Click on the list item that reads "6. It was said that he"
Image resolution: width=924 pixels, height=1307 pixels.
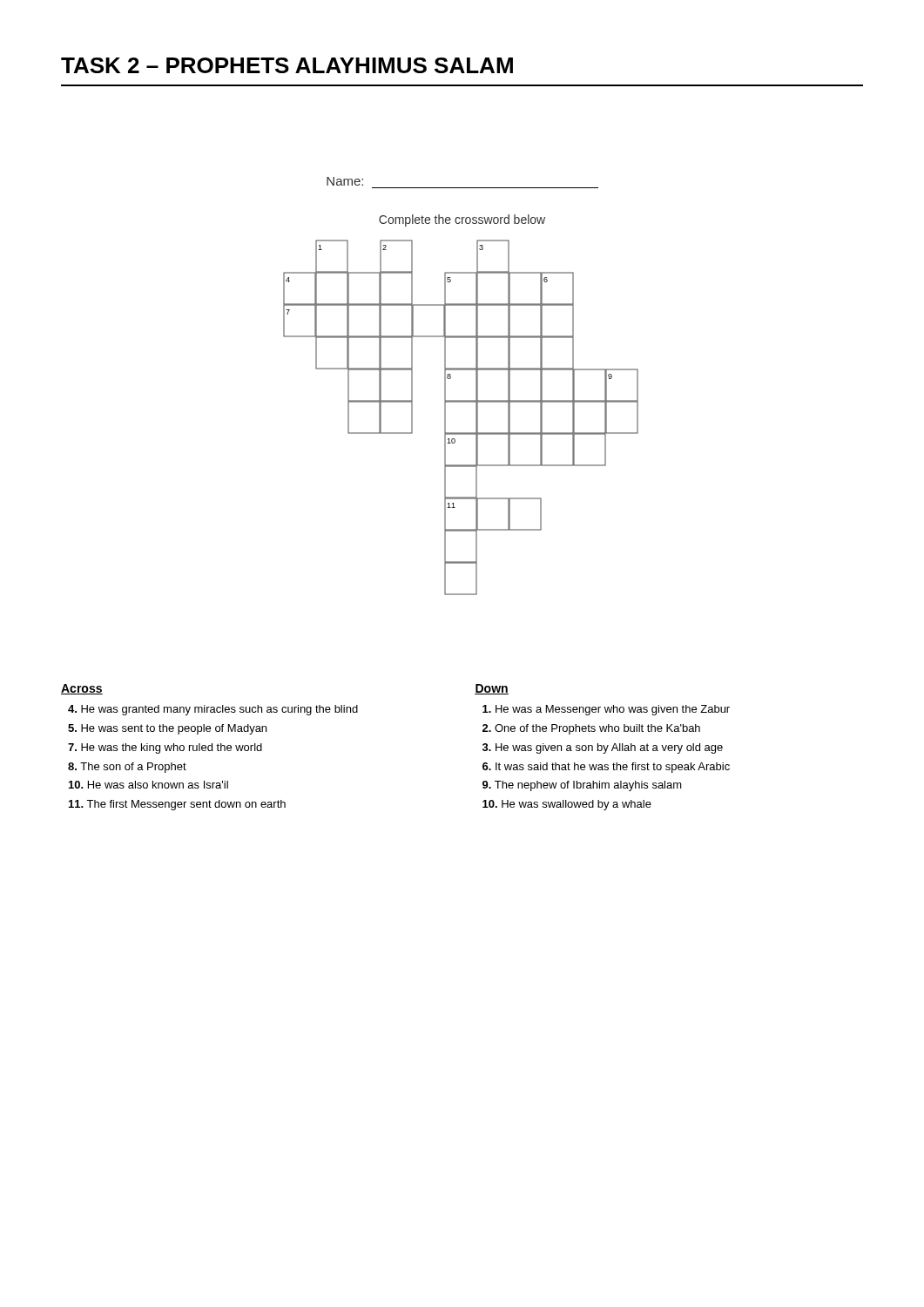tap(606, 766)
